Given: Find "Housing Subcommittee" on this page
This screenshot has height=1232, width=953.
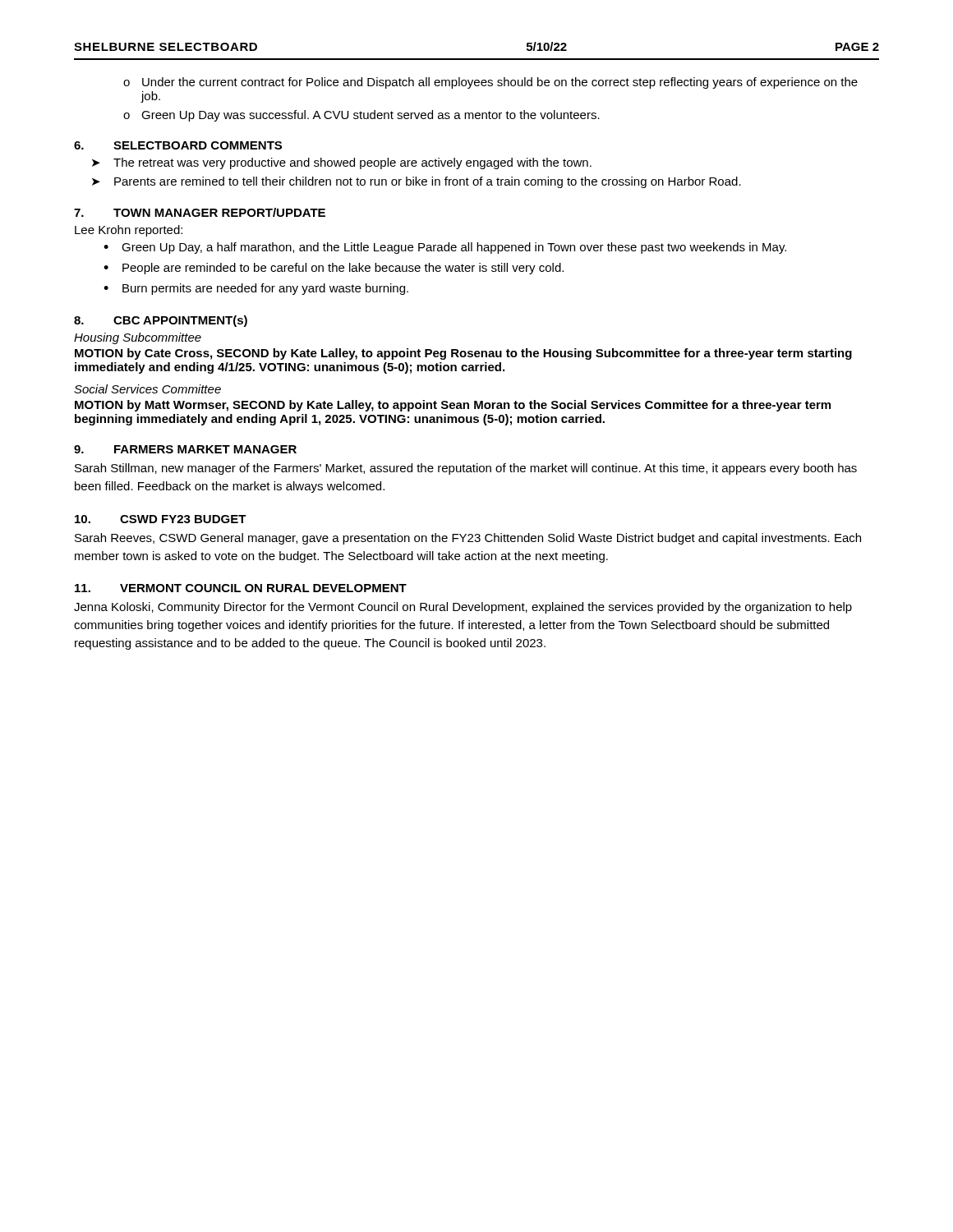Looking at the screenshot, I should pyautogui.click(x=138, y=338).
